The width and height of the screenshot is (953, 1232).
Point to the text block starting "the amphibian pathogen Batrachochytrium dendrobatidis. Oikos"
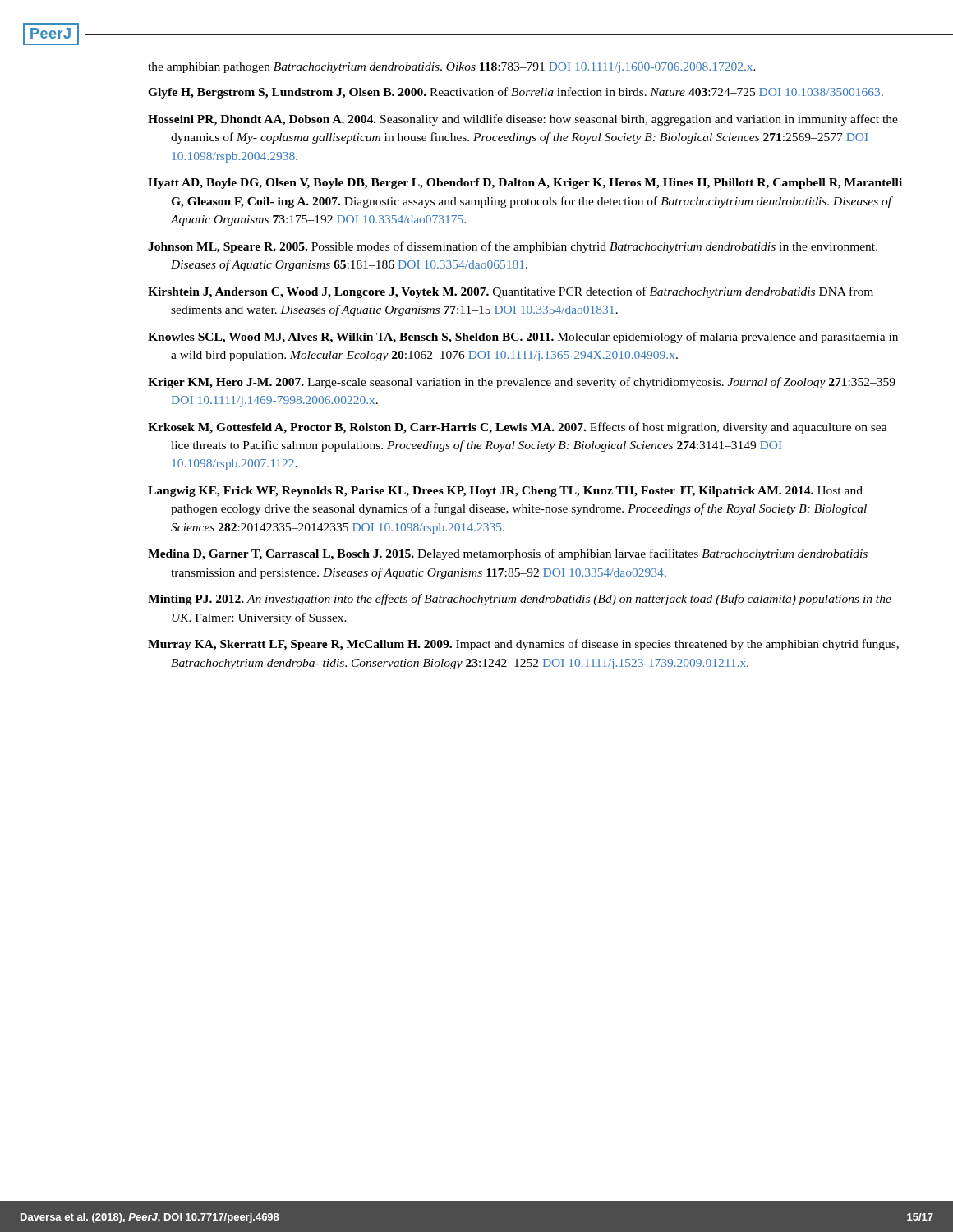coord(452,66)
